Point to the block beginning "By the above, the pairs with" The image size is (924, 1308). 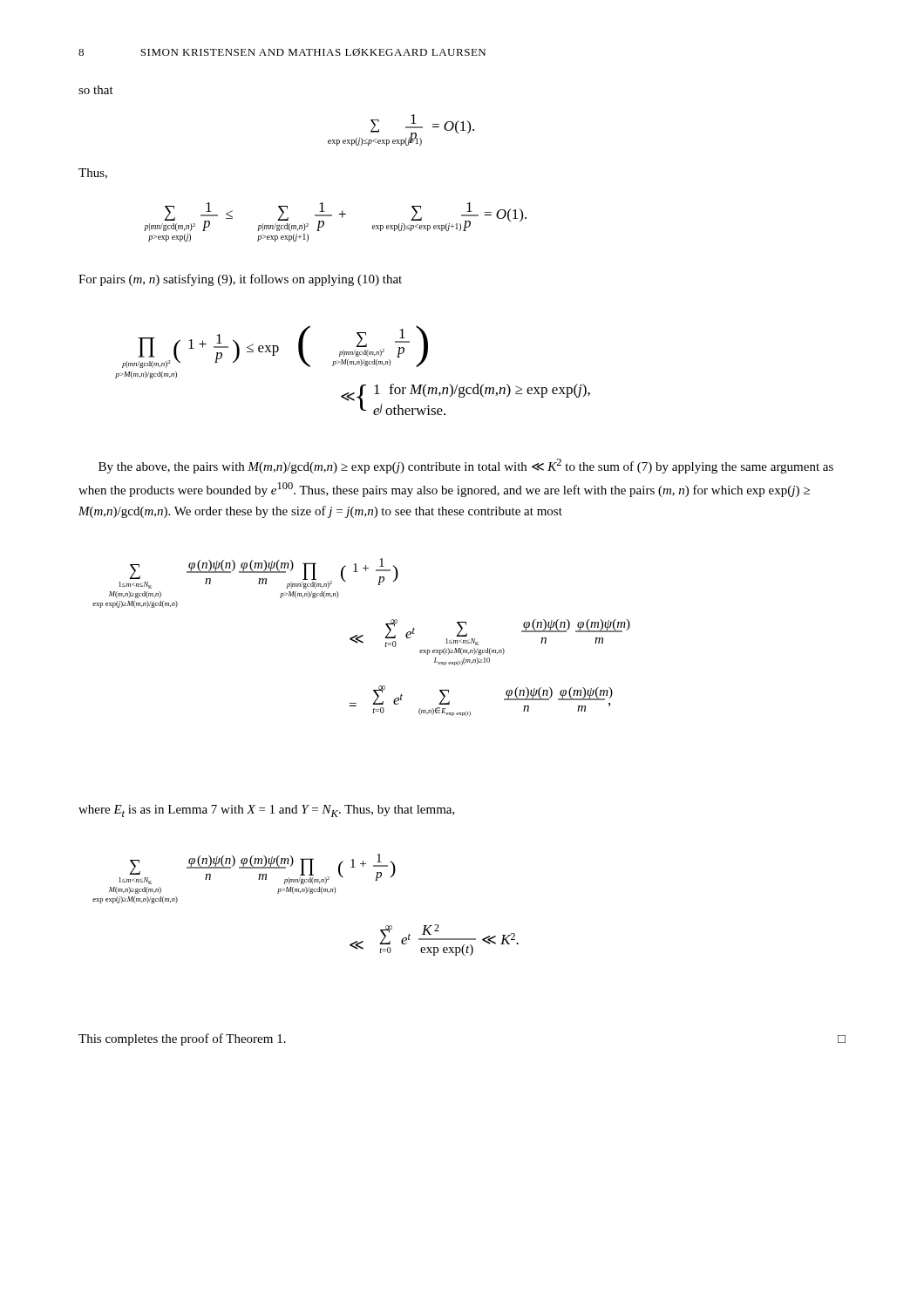coord(456,487)
